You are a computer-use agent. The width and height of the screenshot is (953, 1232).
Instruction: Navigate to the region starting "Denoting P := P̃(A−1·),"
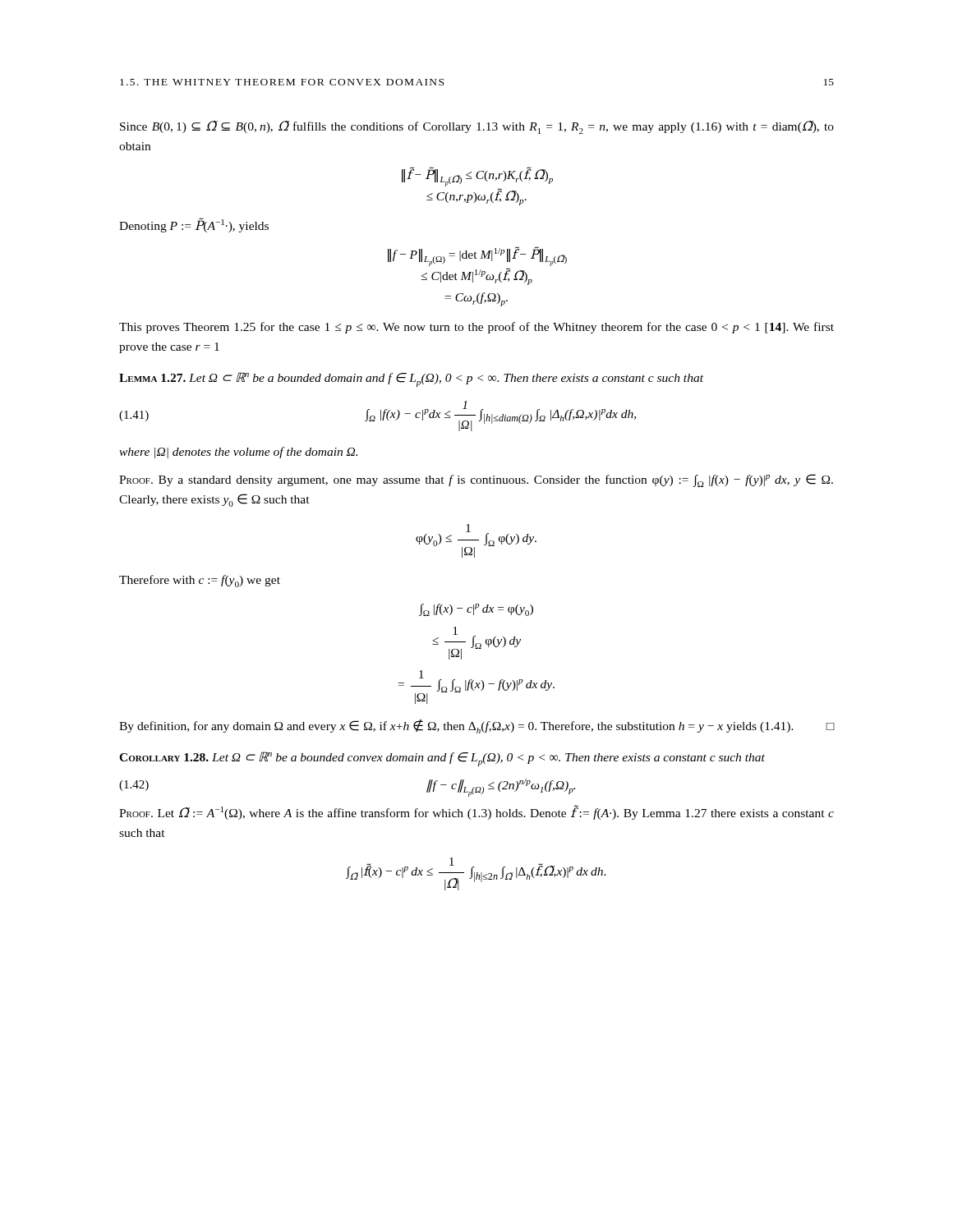tap(194, 224)
